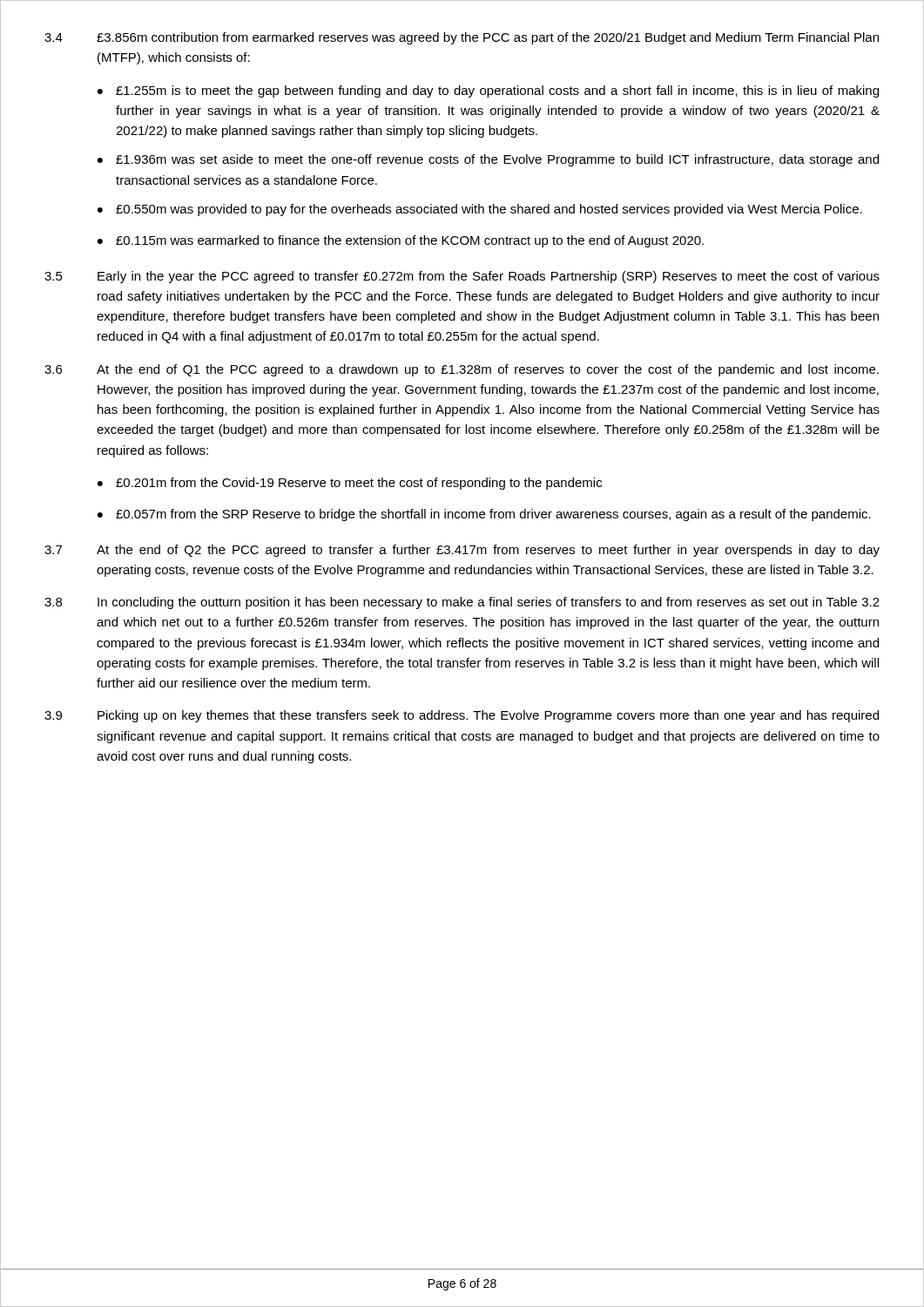
Task: Select the element starting "9 Picking up on key themes that these"
Action: (462, 736)
